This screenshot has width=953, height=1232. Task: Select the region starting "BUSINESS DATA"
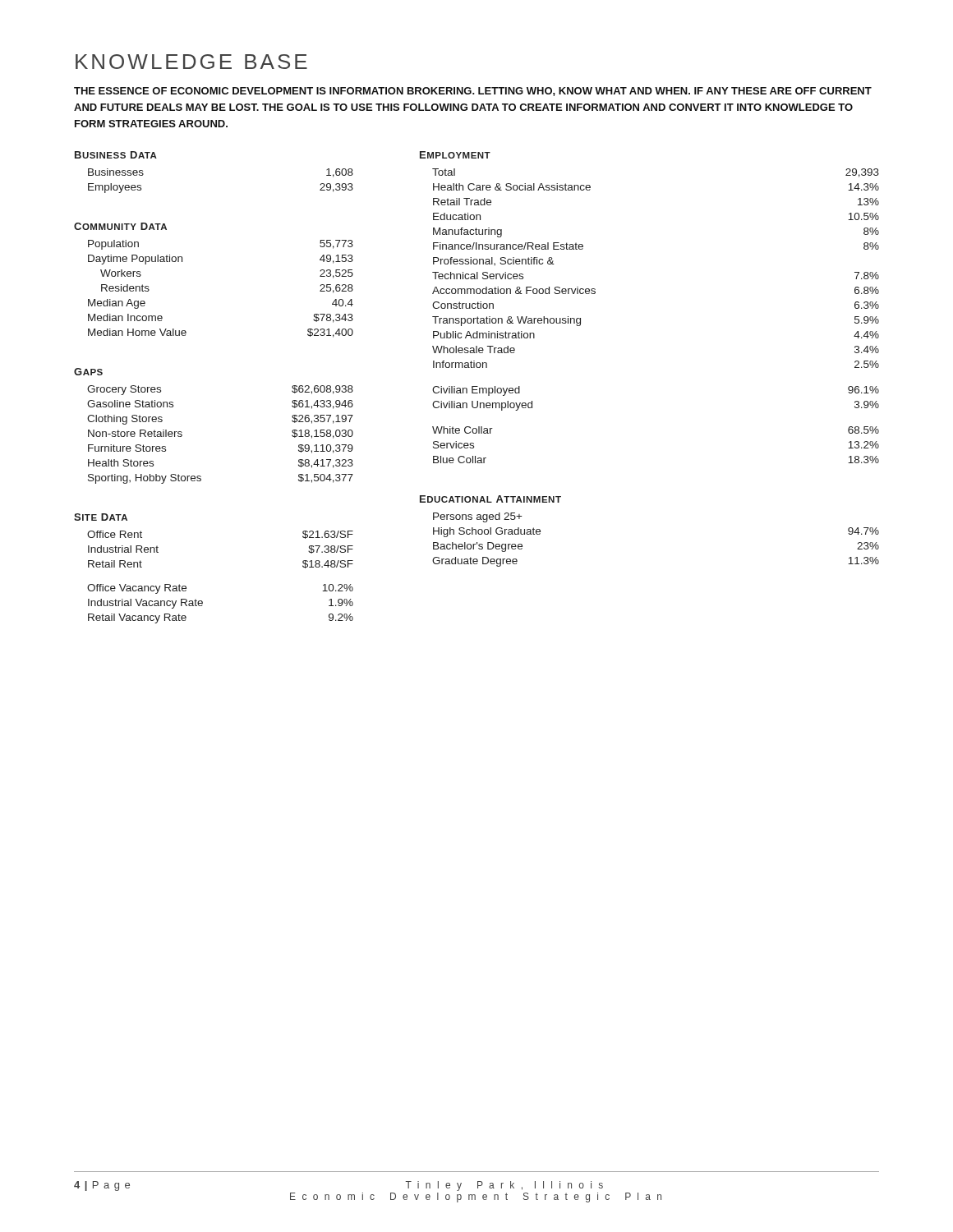[x=116, y=155]
